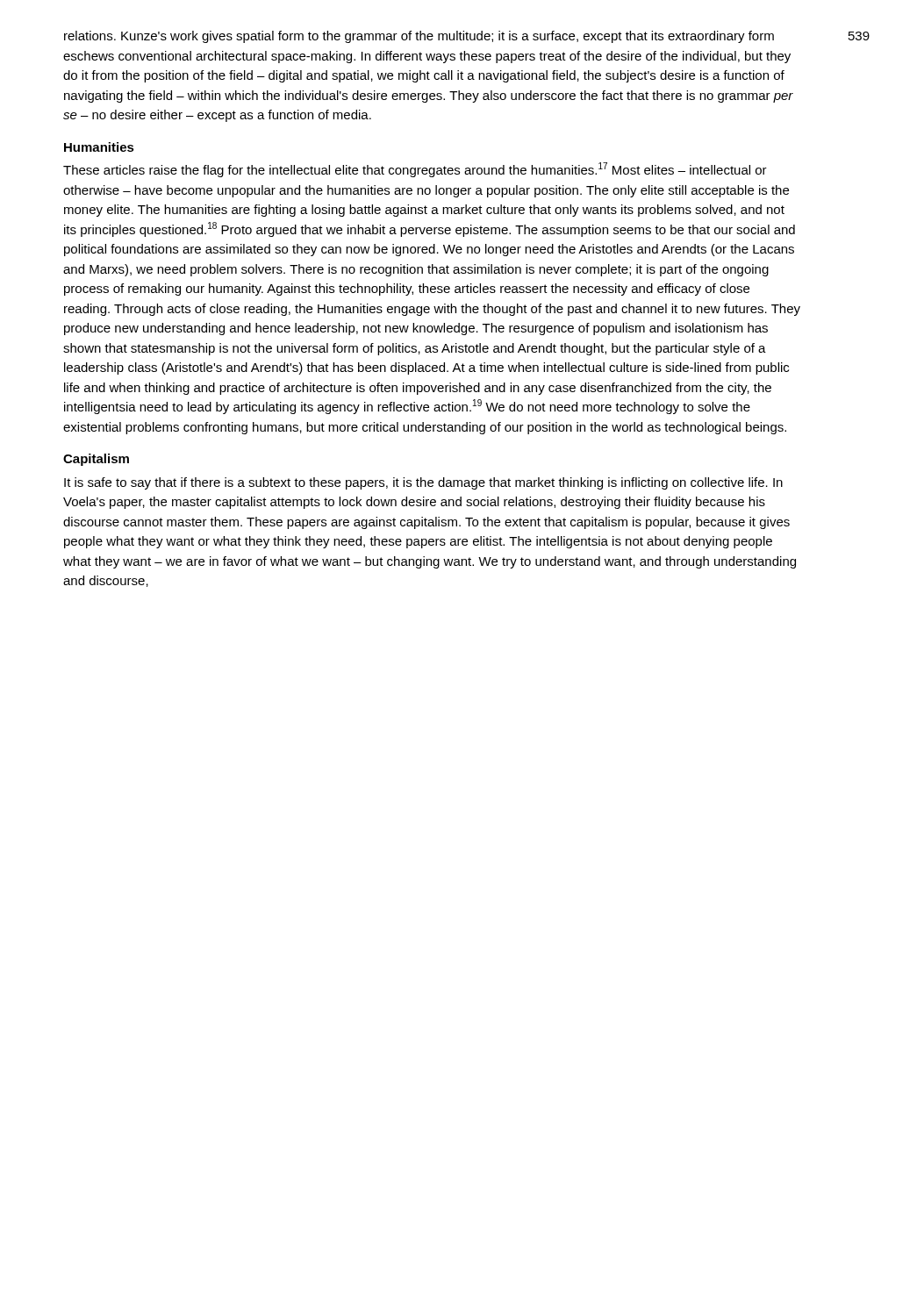Select the passage starting "It is safe to say that if there"
The image size is (924, 1316).
point(432,532)
